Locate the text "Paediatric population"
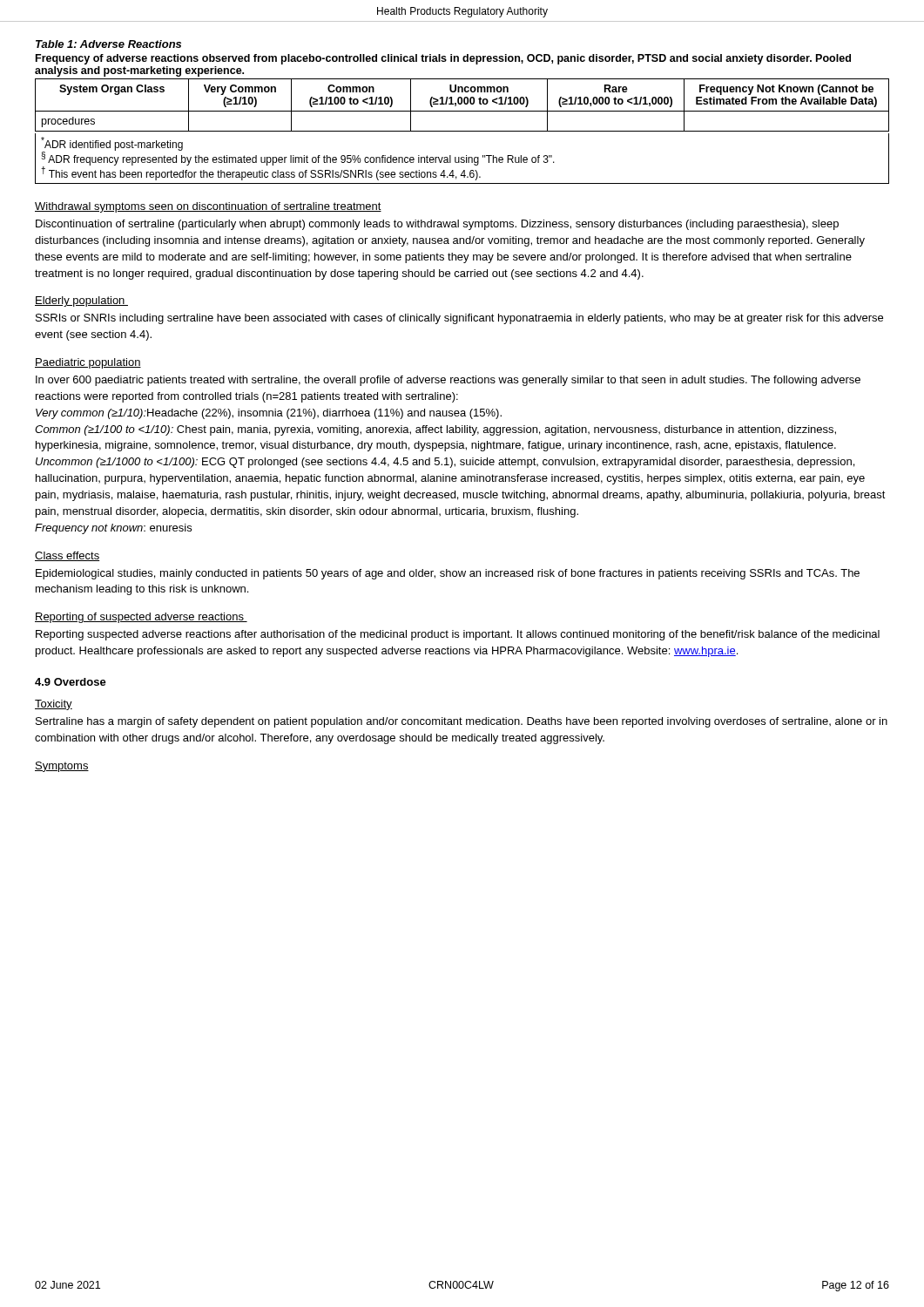 coord(88,362)
